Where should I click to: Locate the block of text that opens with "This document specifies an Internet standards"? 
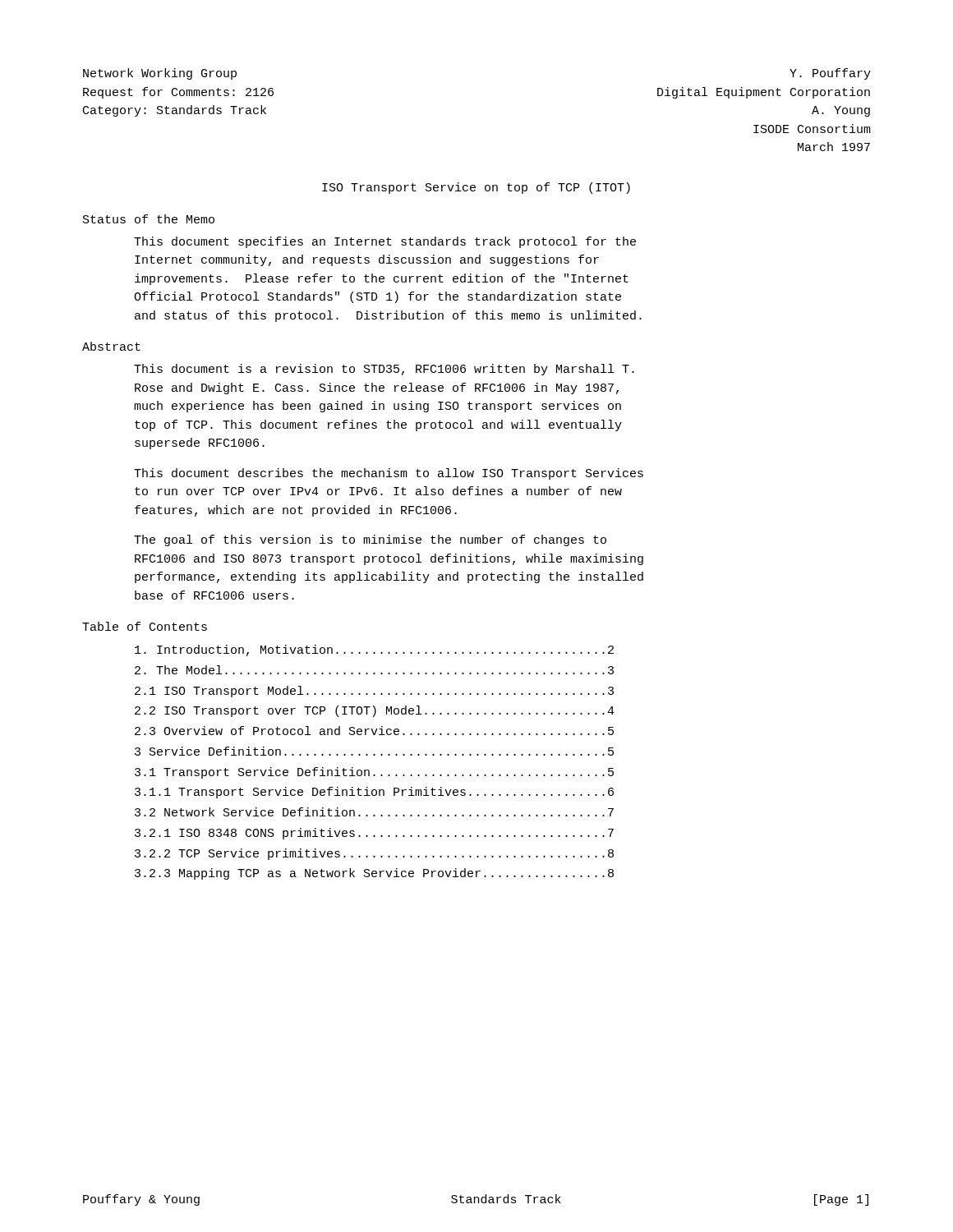pos(378,279)
